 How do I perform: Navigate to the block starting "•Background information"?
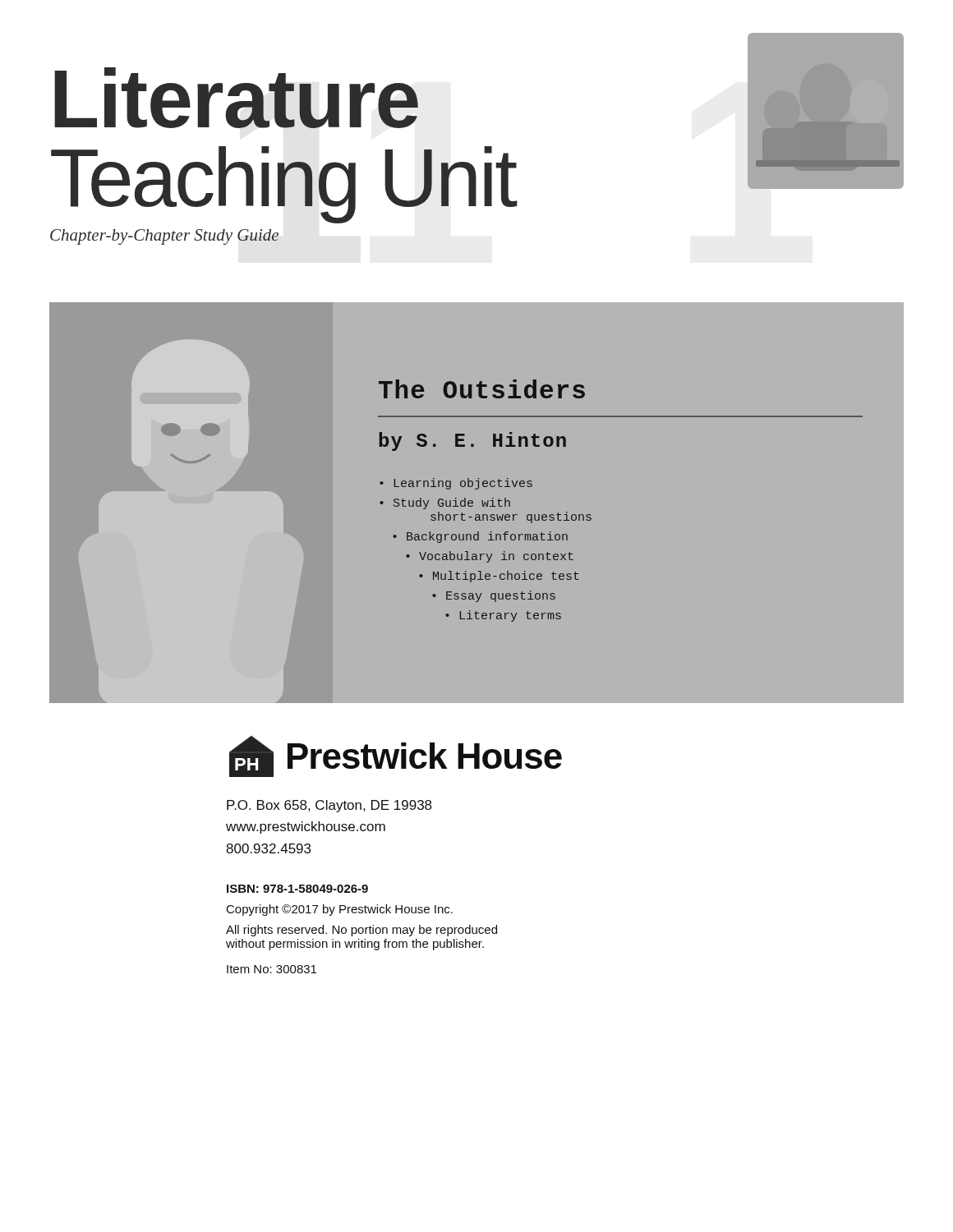click(480, 537)
